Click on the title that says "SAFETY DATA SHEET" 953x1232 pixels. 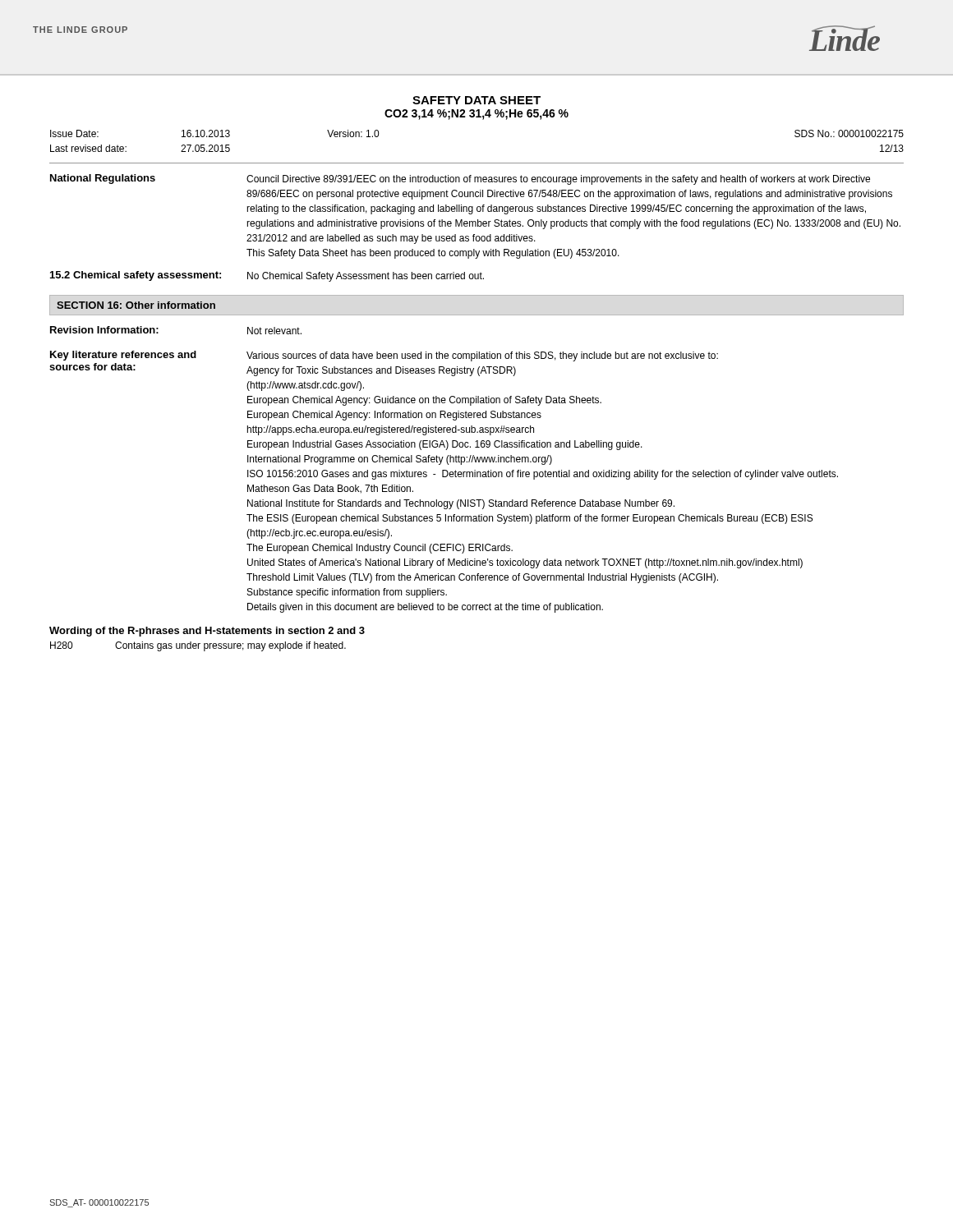pos(476,106)
